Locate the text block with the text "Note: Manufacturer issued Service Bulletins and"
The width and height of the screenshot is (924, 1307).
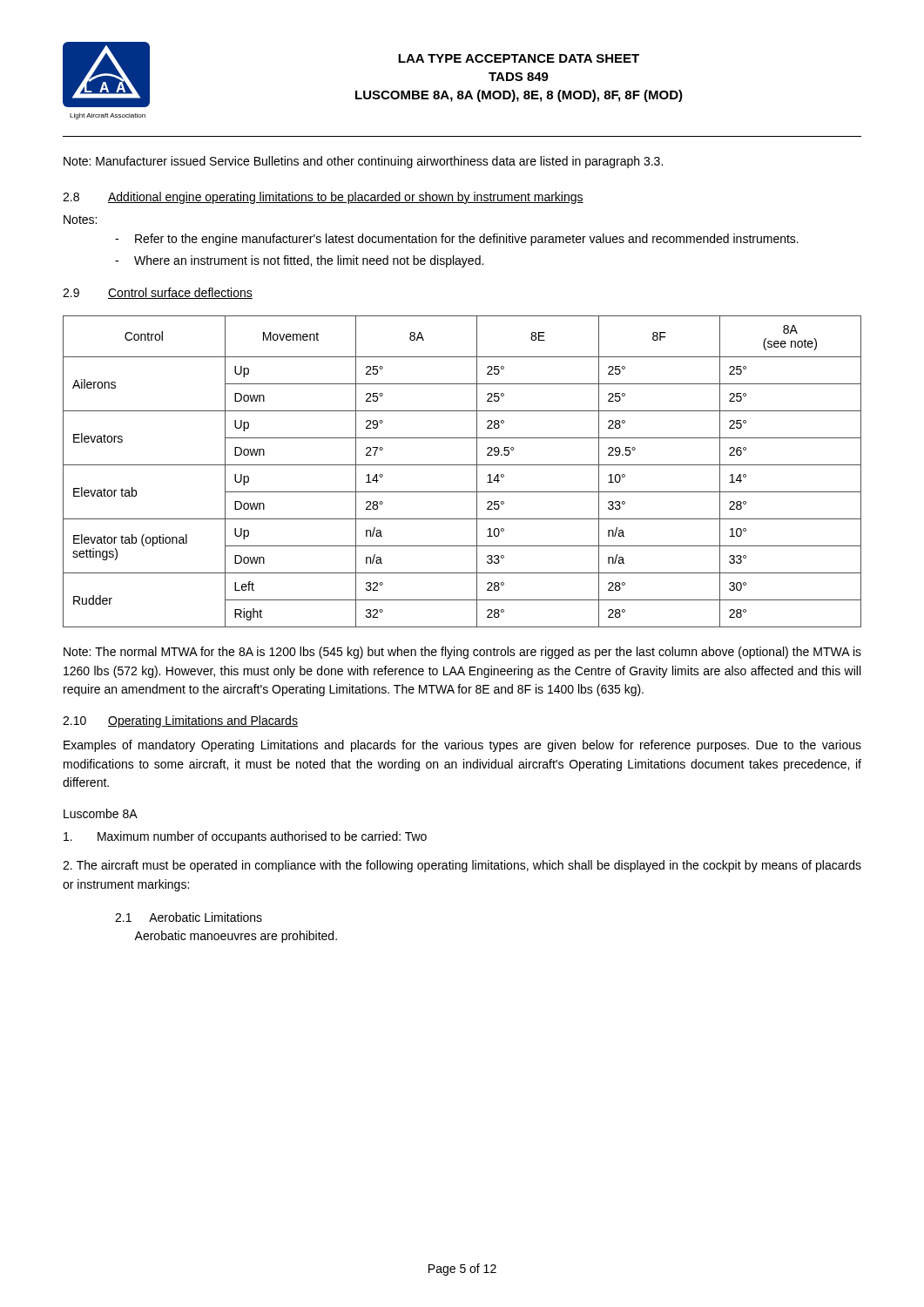click(x=462, y=162)
